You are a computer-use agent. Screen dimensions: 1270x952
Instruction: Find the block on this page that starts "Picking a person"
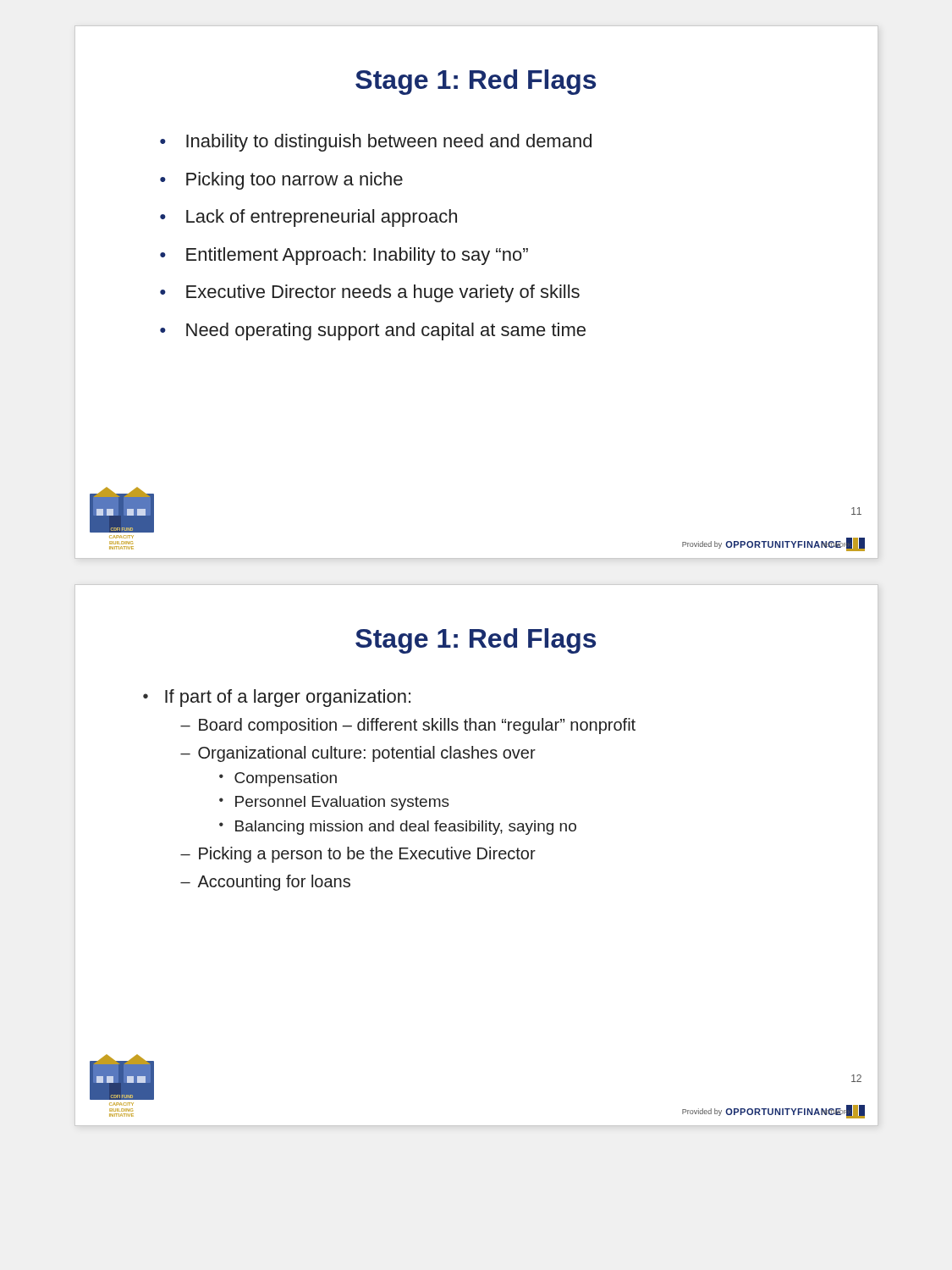tap(366, 853)
